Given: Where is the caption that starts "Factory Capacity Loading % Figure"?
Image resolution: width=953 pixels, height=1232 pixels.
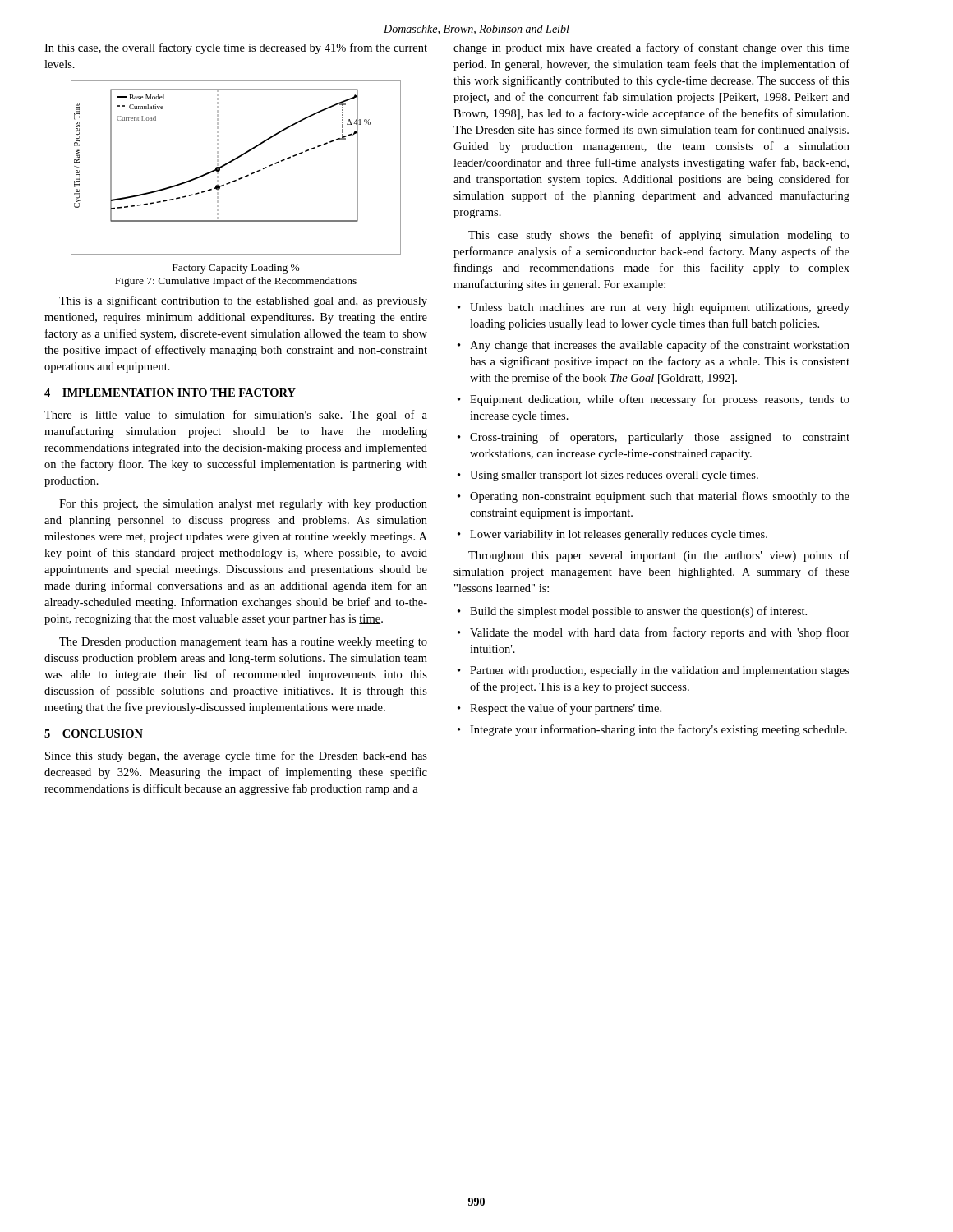Looking at the screenshot, I should [x=236, y=274].
